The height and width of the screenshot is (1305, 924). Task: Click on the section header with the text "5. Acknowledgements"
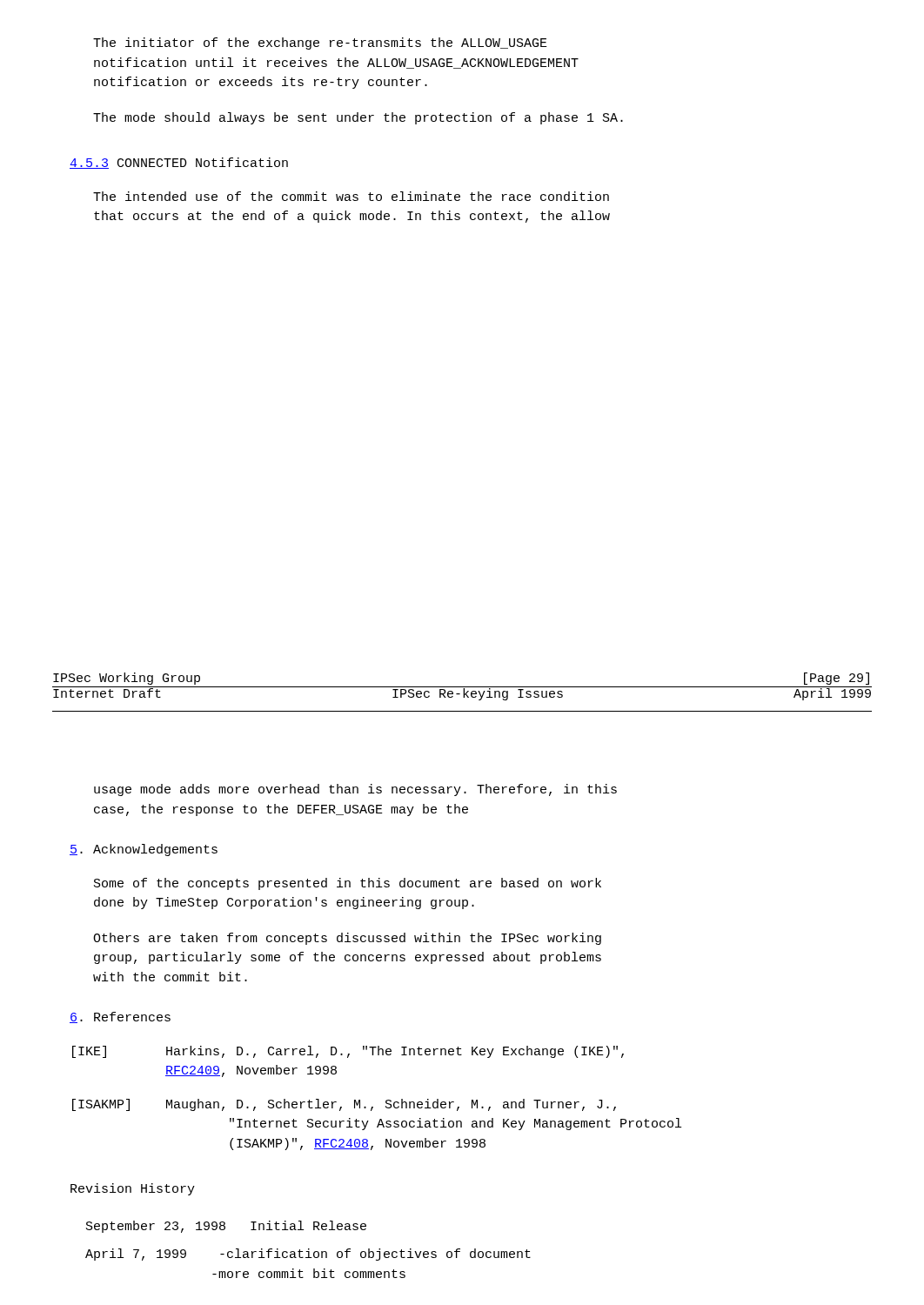(144, 850)
